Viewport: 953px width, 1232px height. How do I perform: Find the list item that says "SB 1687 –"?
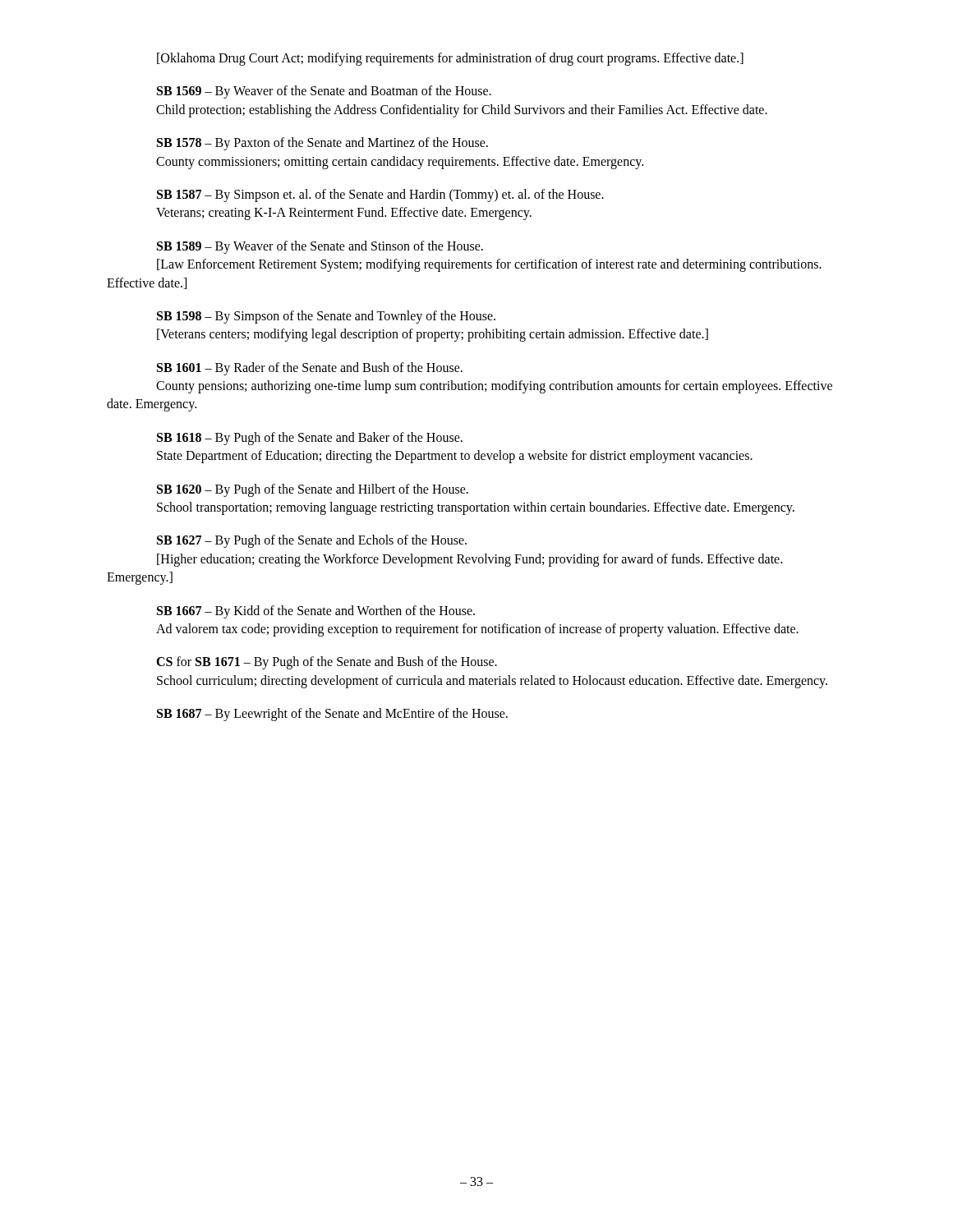[476, 714]
